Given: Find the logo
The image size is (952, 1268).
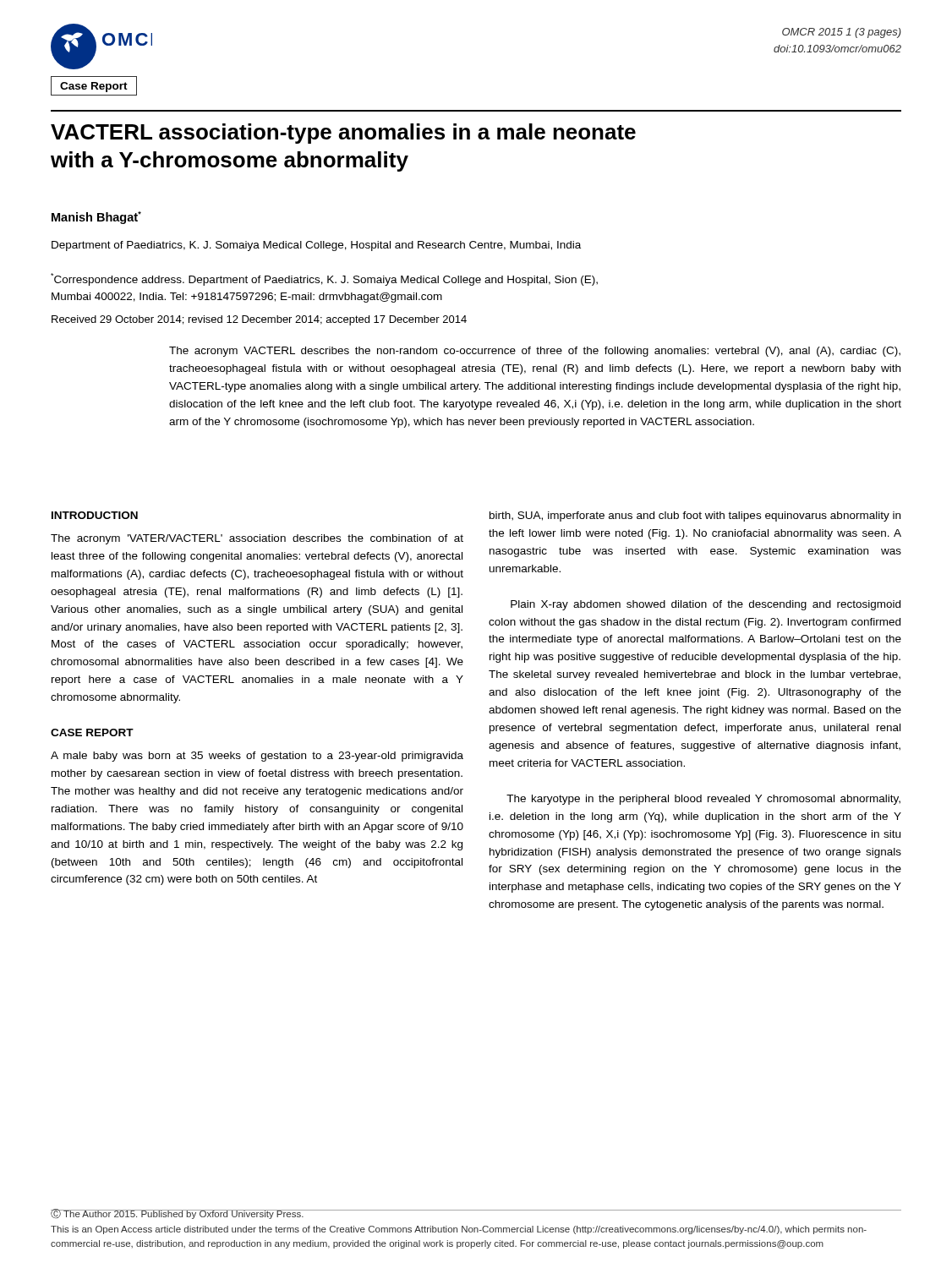Looking at the screenshot, I should pos(101,47).
